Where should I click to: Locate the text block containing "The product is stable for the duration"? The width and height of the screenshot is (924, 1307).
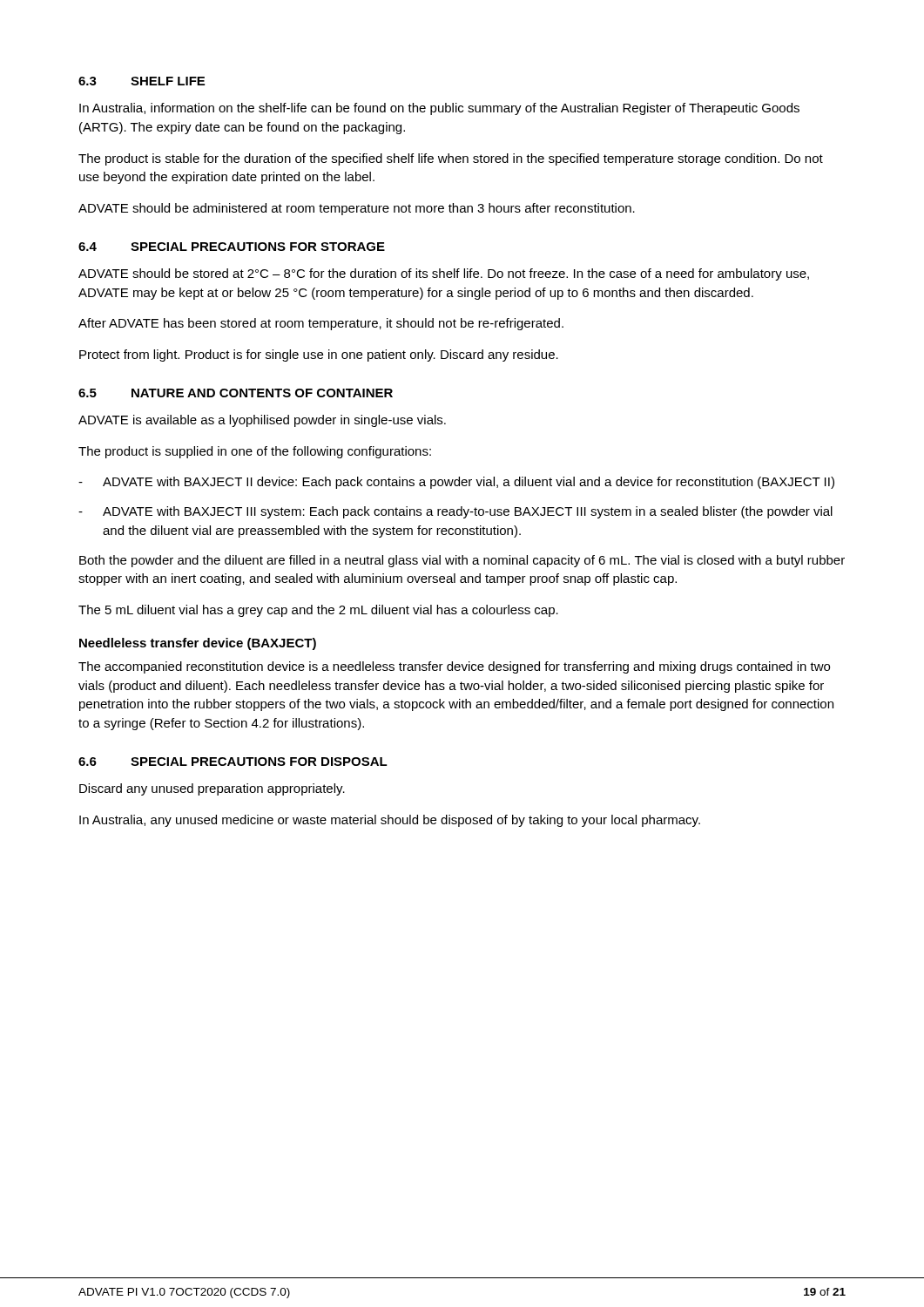click(451, 167)
